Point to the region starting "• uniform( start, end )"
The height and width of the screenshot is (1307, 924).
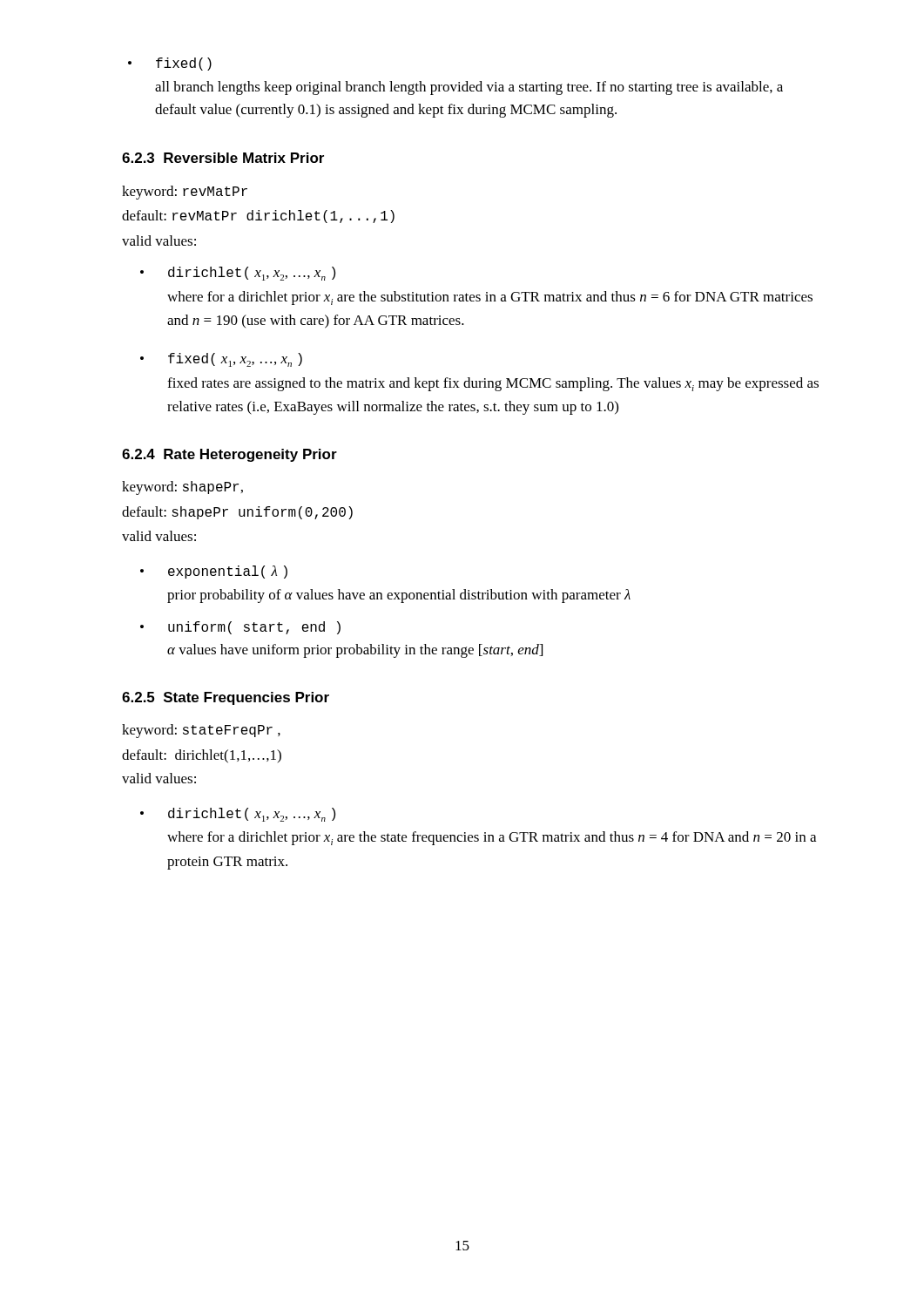479,639
